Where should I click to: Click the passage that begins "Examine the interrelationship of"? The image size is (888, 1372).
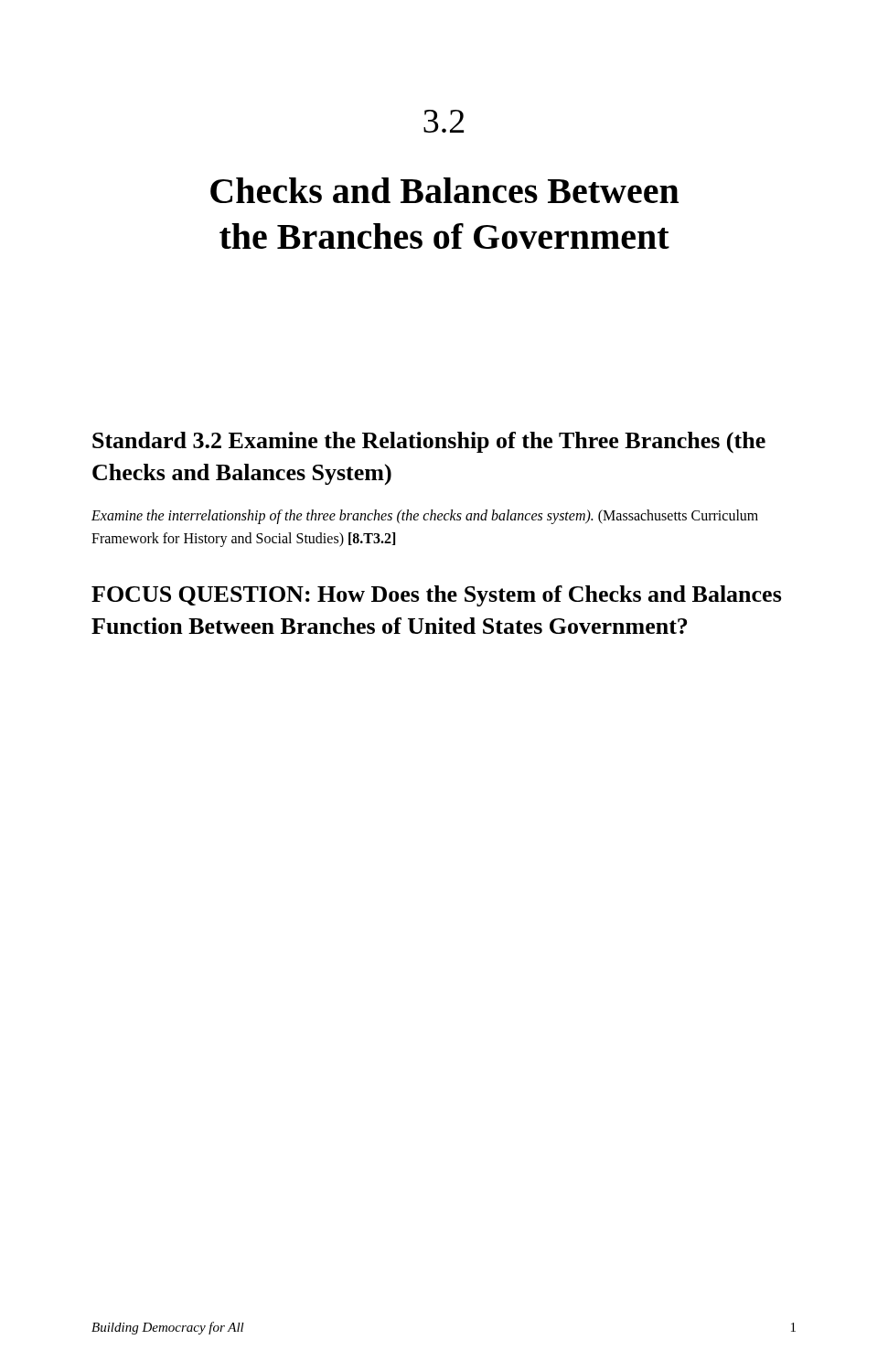tap(425, 527)
